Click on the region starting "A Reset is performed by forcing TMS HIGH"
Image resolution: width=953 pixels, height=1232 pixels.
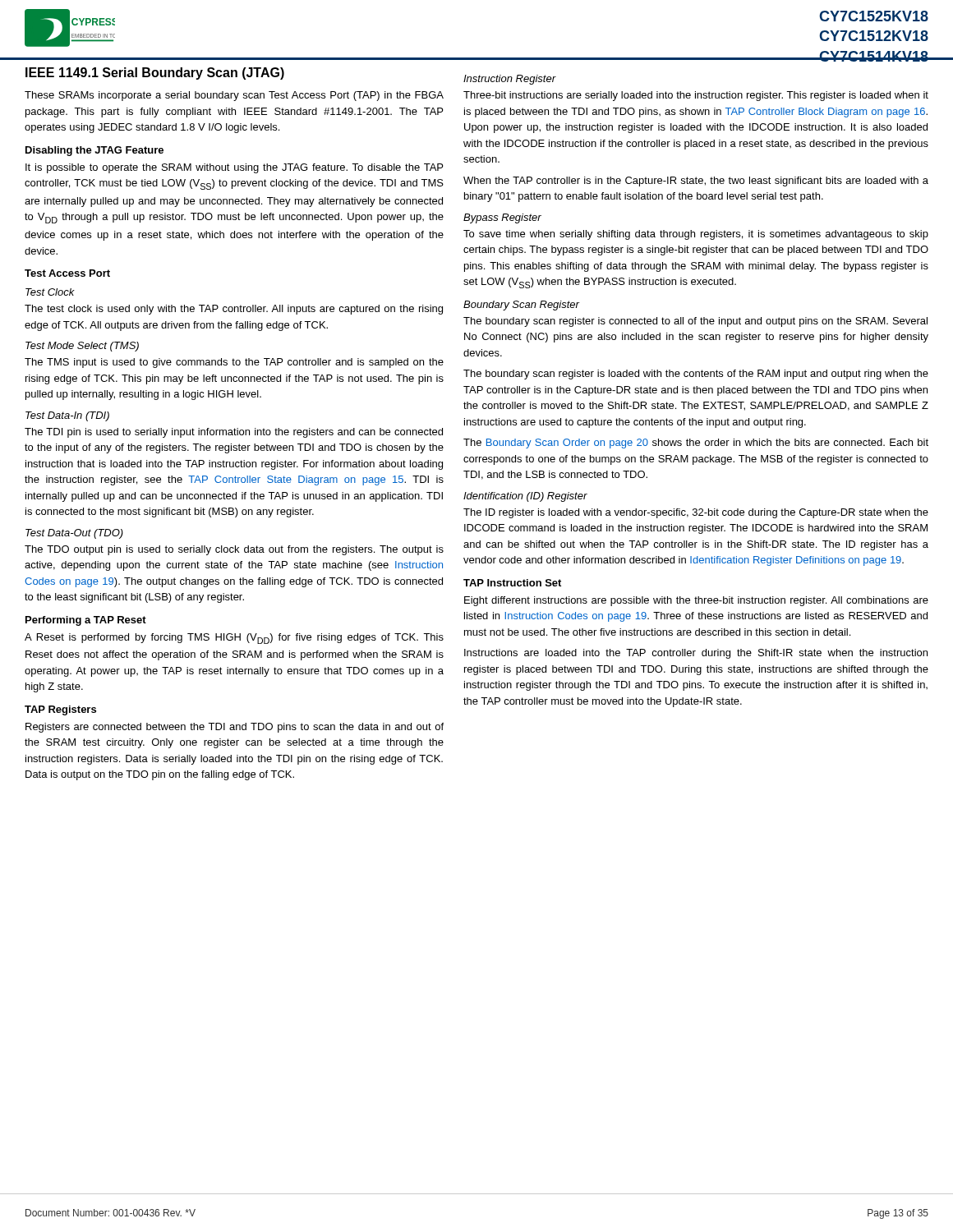[234, 662]
